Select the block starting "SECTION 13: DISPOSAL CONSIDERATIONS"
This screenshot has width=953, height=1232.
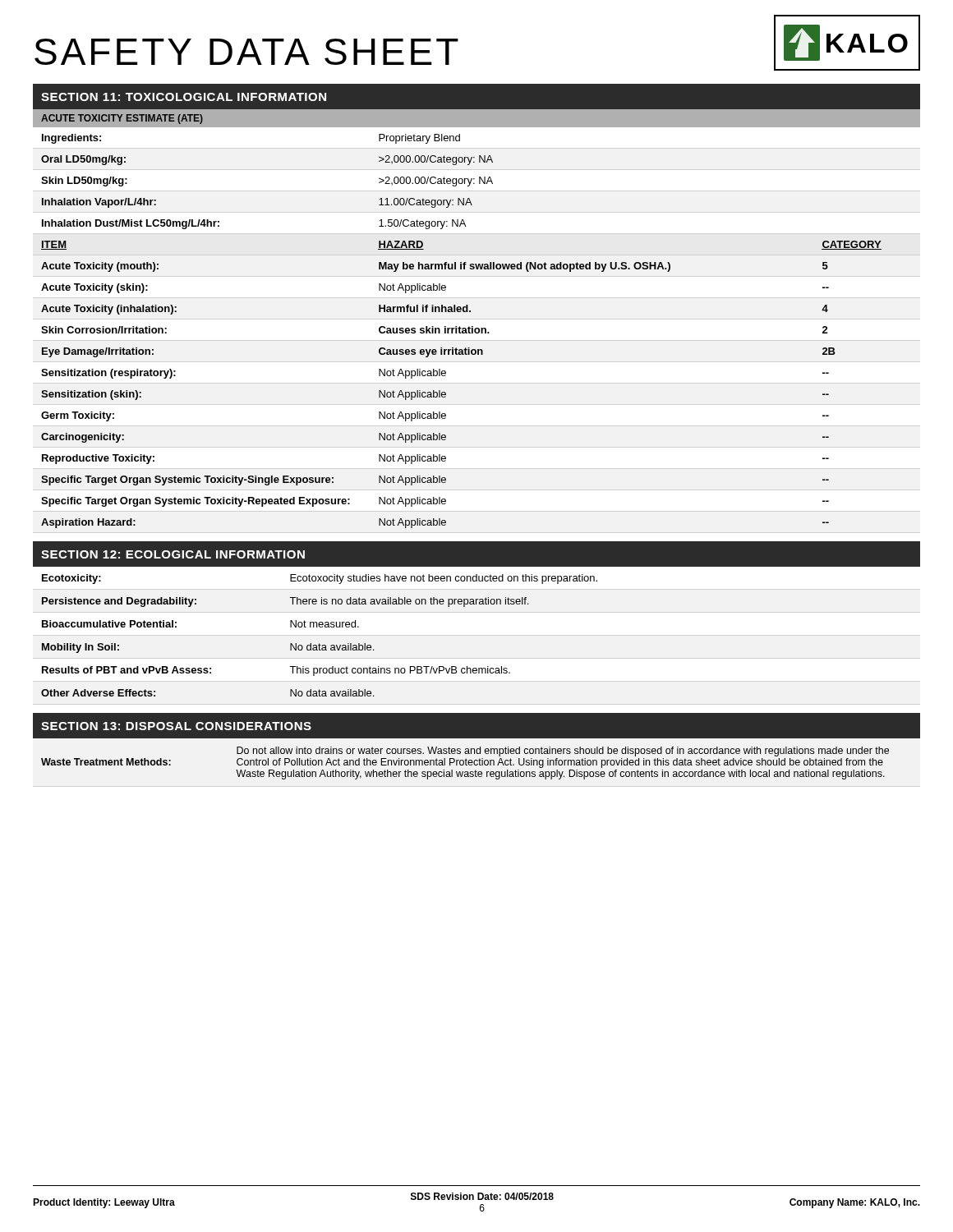point(176,726)
